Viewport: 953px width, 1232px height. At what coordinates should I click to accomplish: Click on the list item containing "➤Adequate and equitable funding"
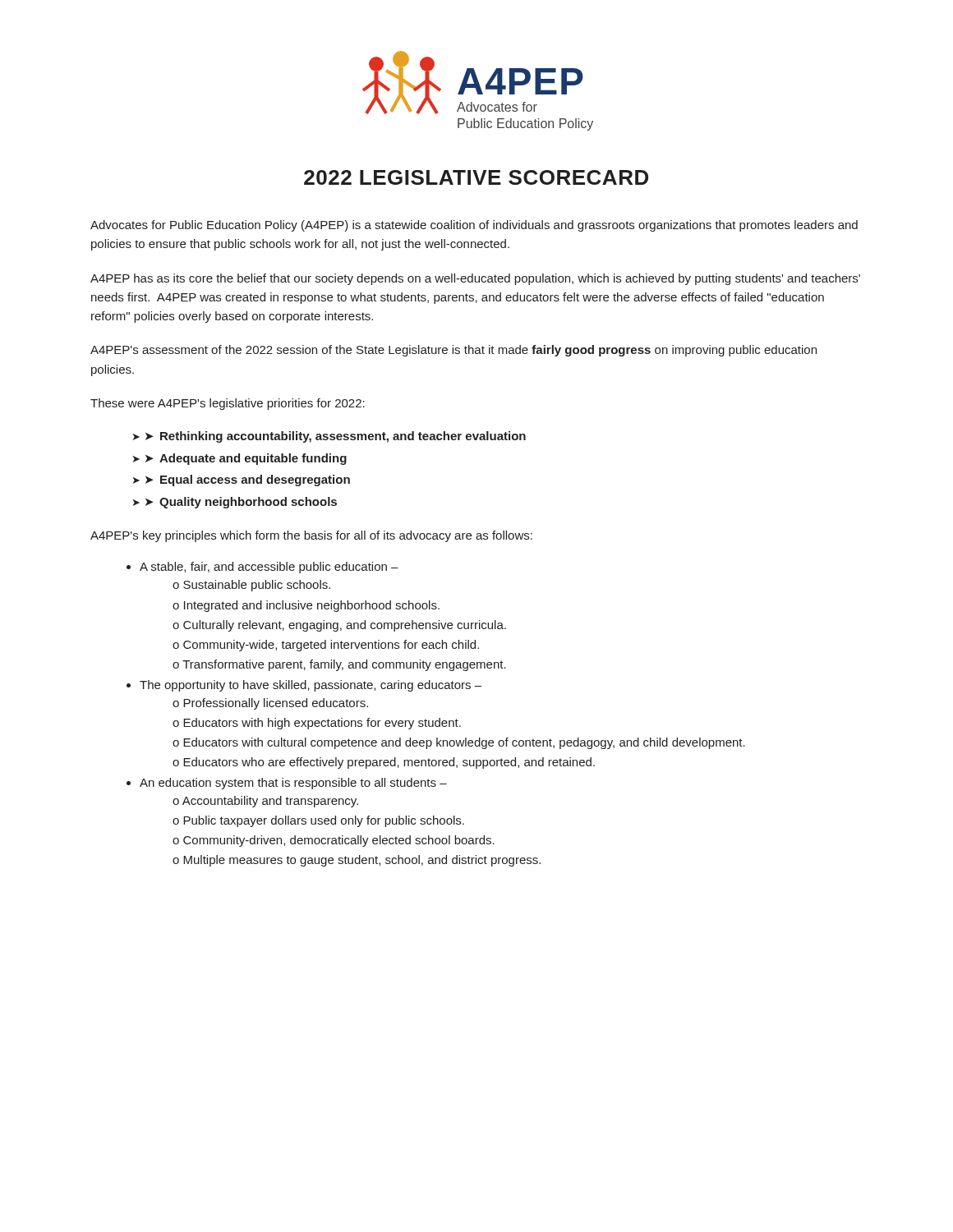(240, 459)
